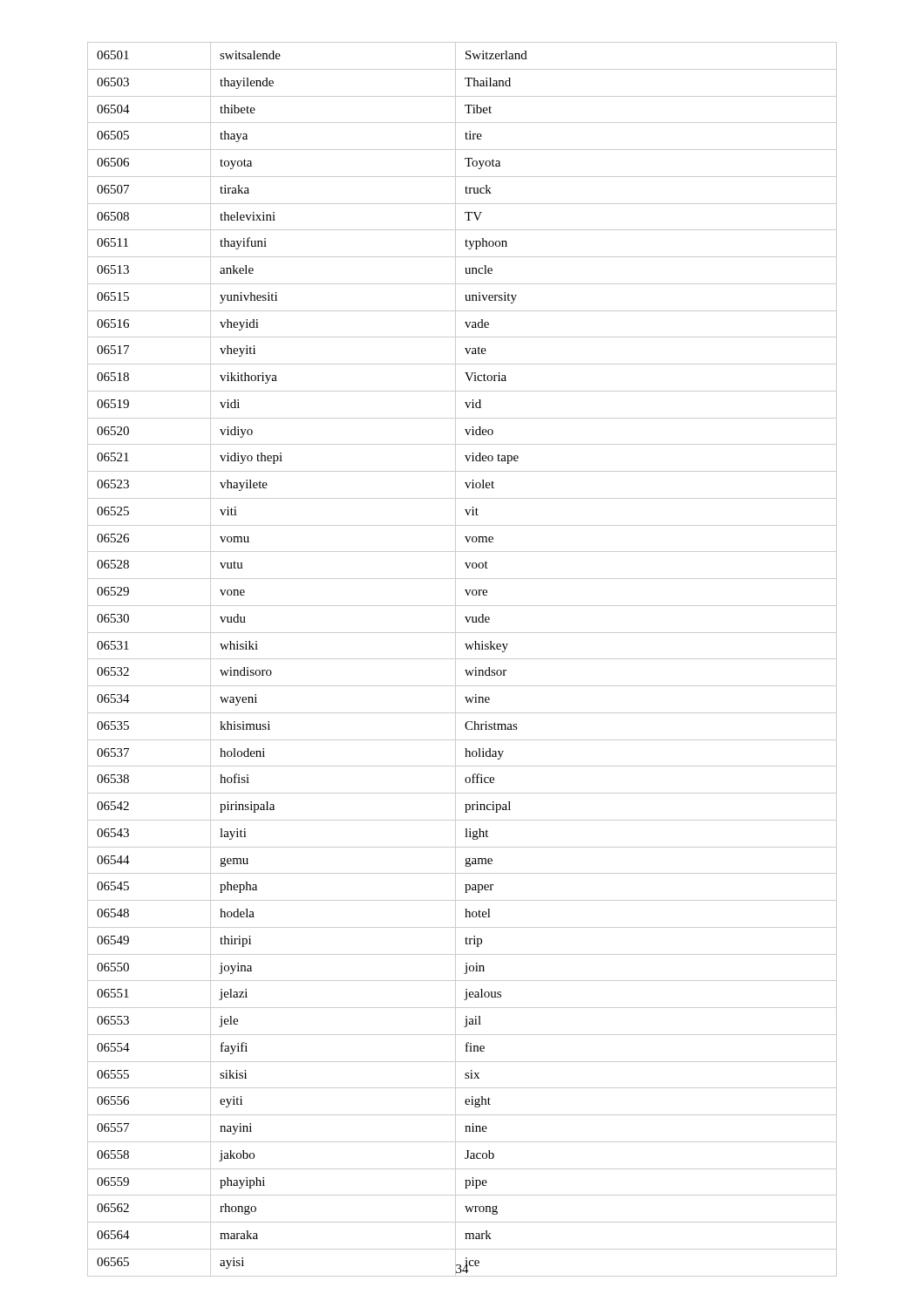Locate the table with the text "video tape"
The height and width of the screenshot is (1308, 924).
point(462,659)
